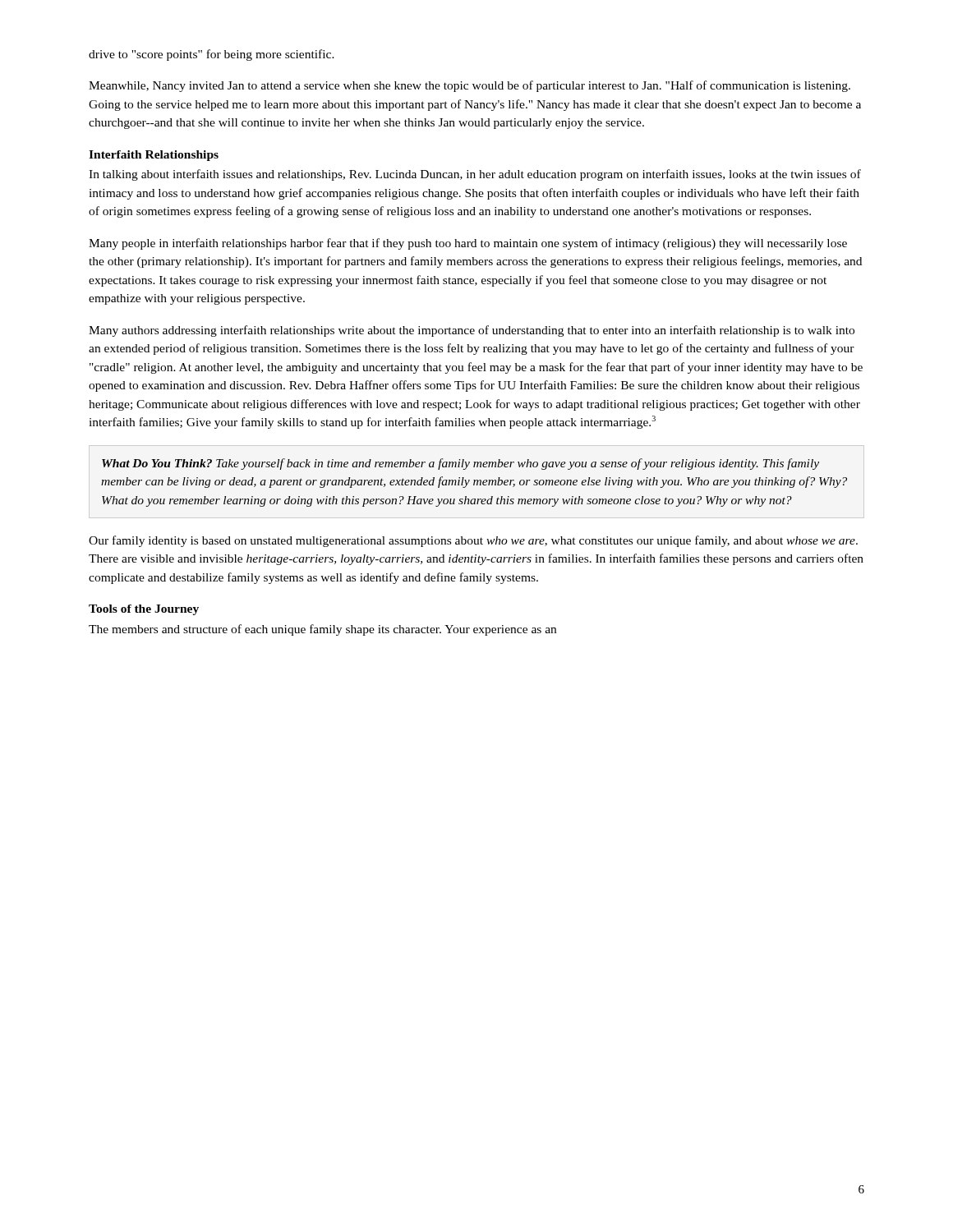Find the text block that reads "Many authors addressing interfaith"
953x1232 pixels.
pos(476,376)
